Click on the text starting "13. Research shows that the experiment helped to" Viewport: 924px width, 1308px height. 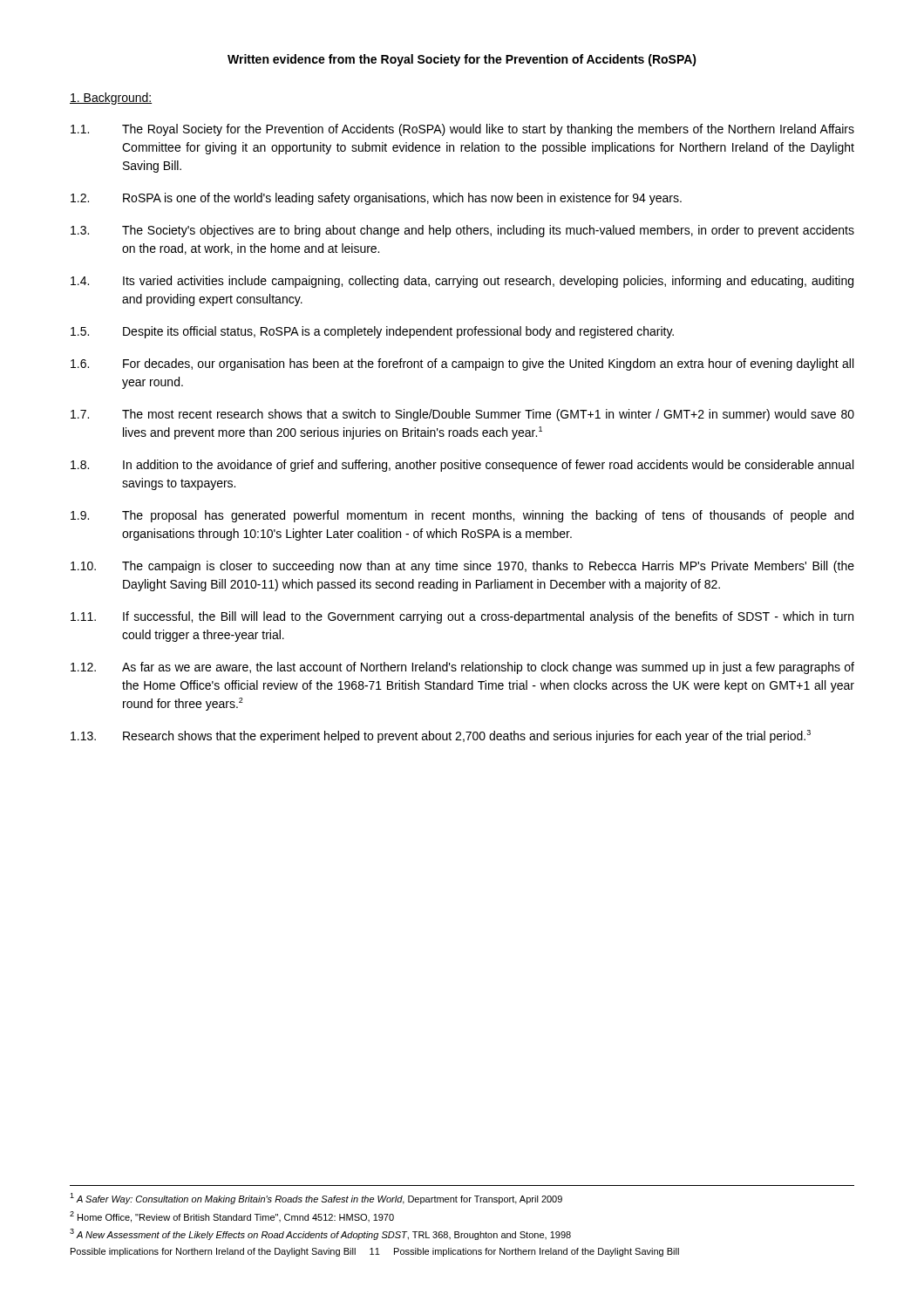(x=462, y=736)
